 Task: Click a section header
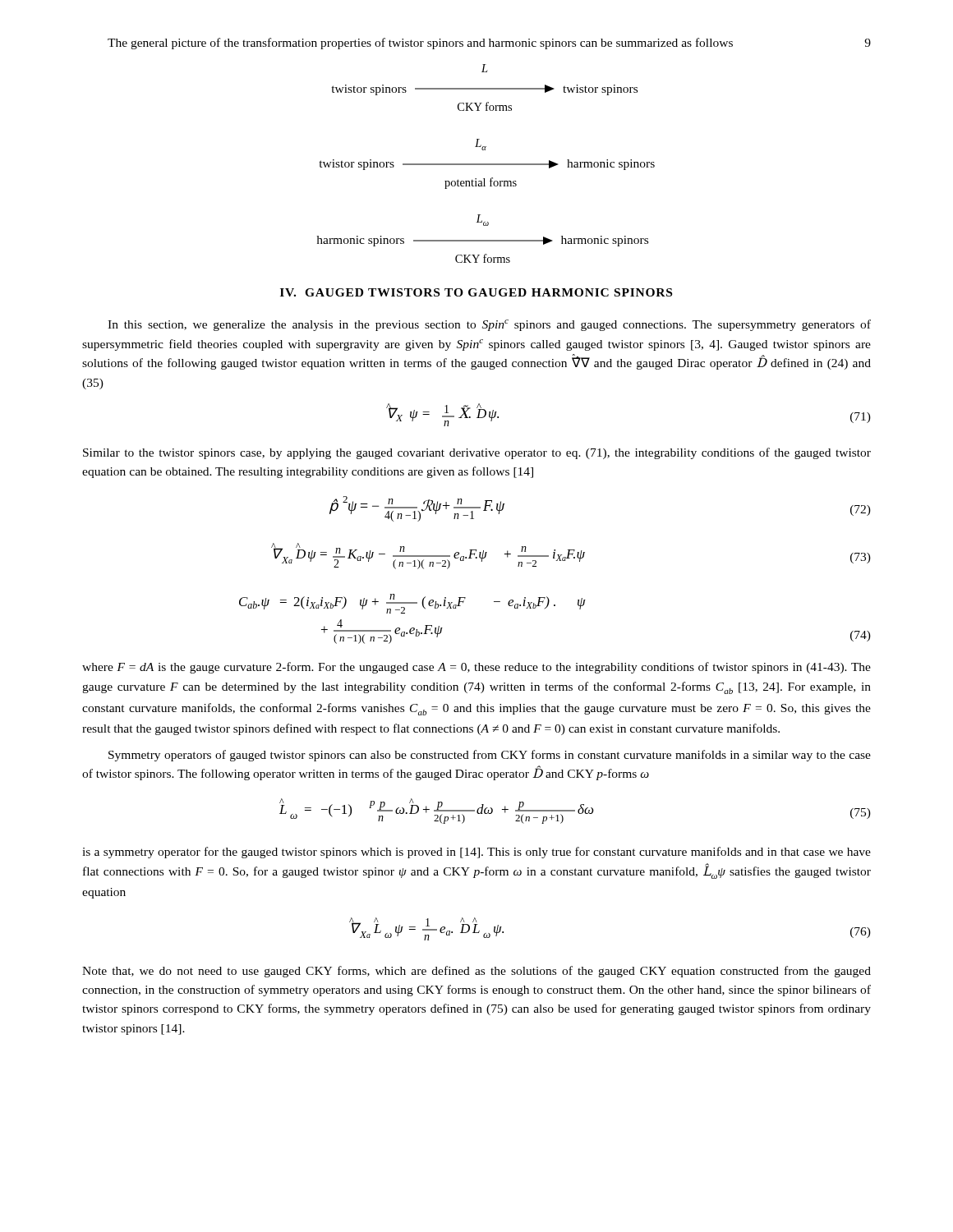tap(476, 292)
